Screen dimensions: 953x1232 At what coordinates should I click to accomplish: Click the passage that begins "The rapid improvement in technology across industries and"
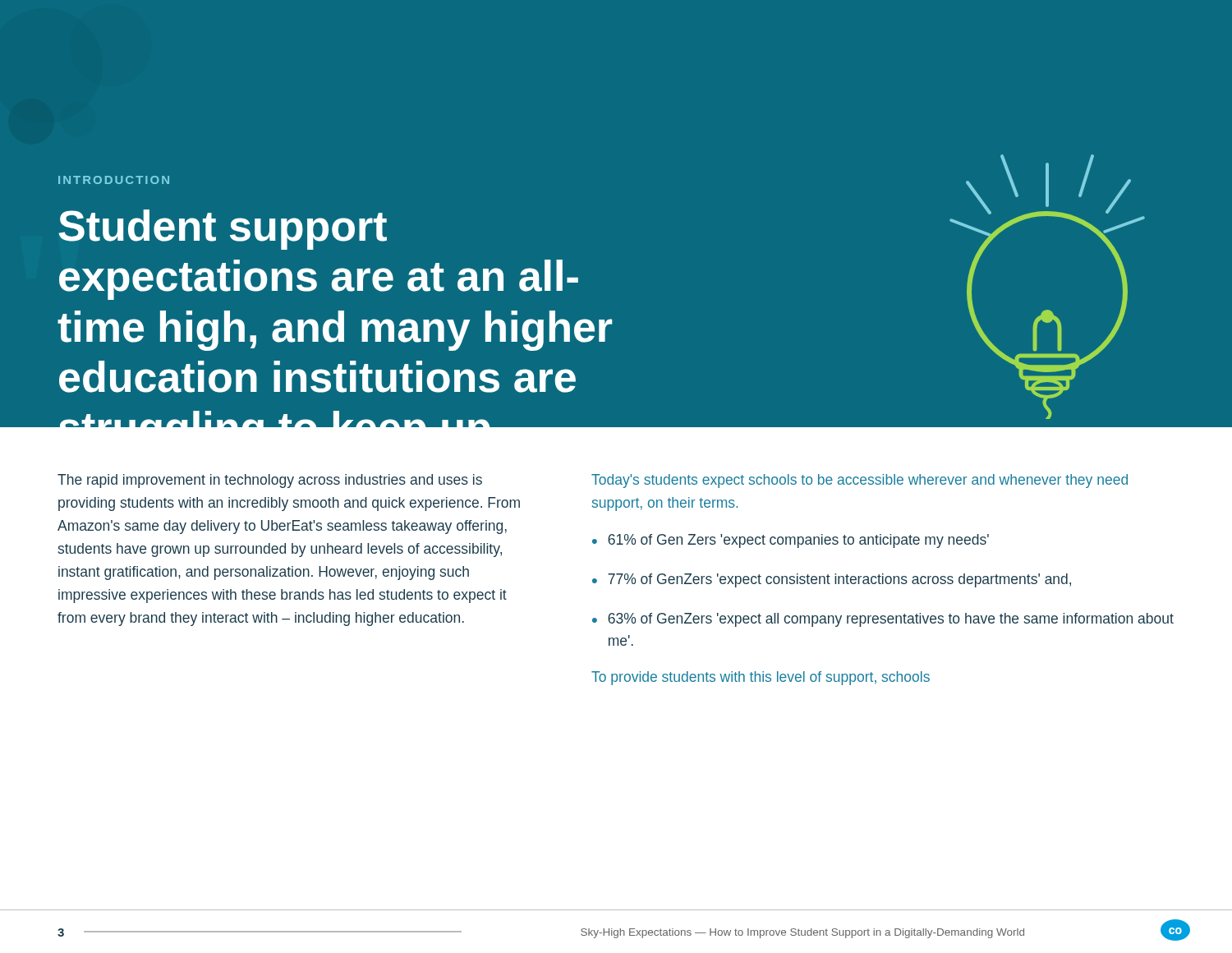click(x=289, y=549)
